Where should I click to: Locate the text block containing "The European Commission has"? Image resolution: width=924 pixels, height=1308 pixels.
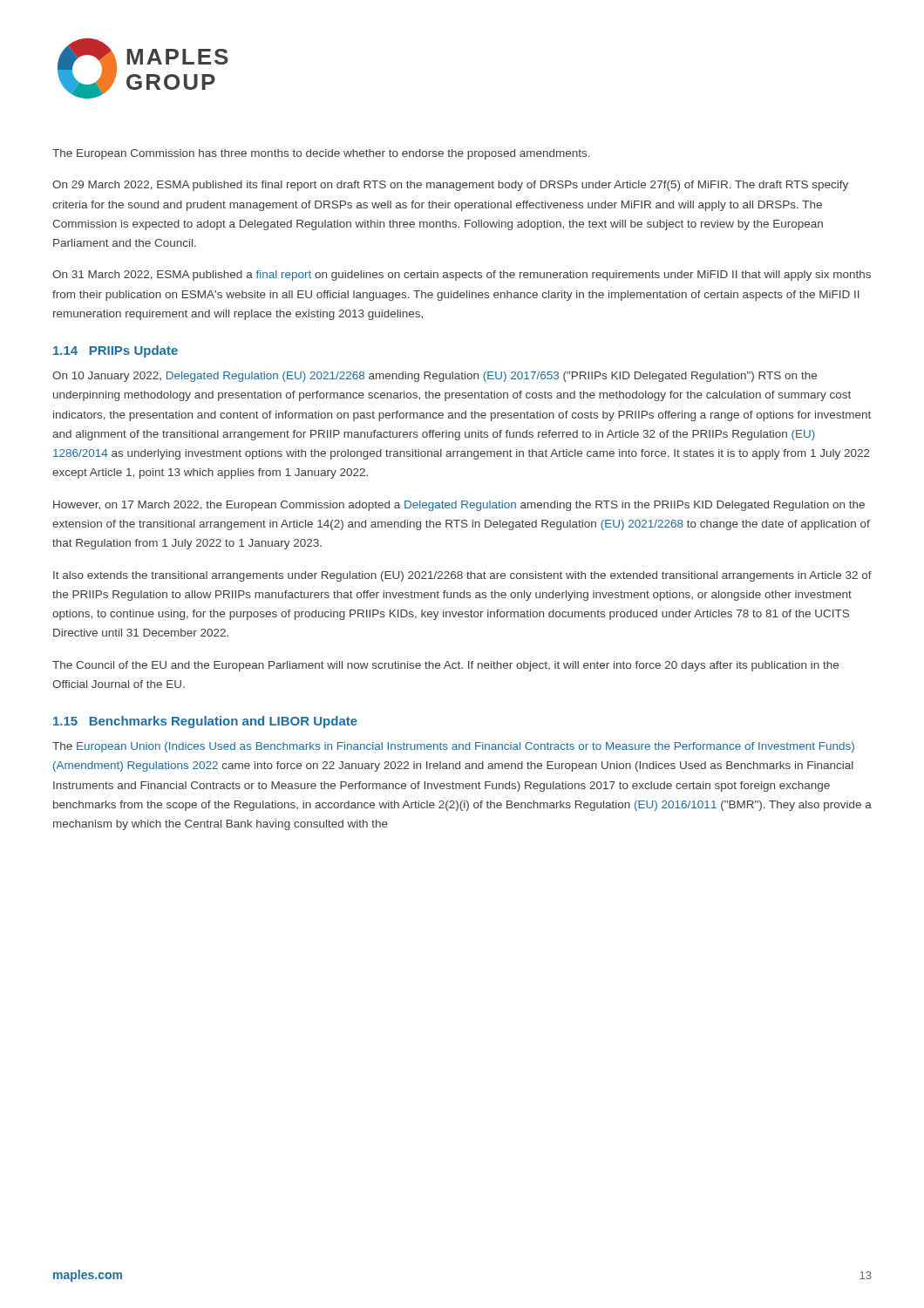coord(322,153)
